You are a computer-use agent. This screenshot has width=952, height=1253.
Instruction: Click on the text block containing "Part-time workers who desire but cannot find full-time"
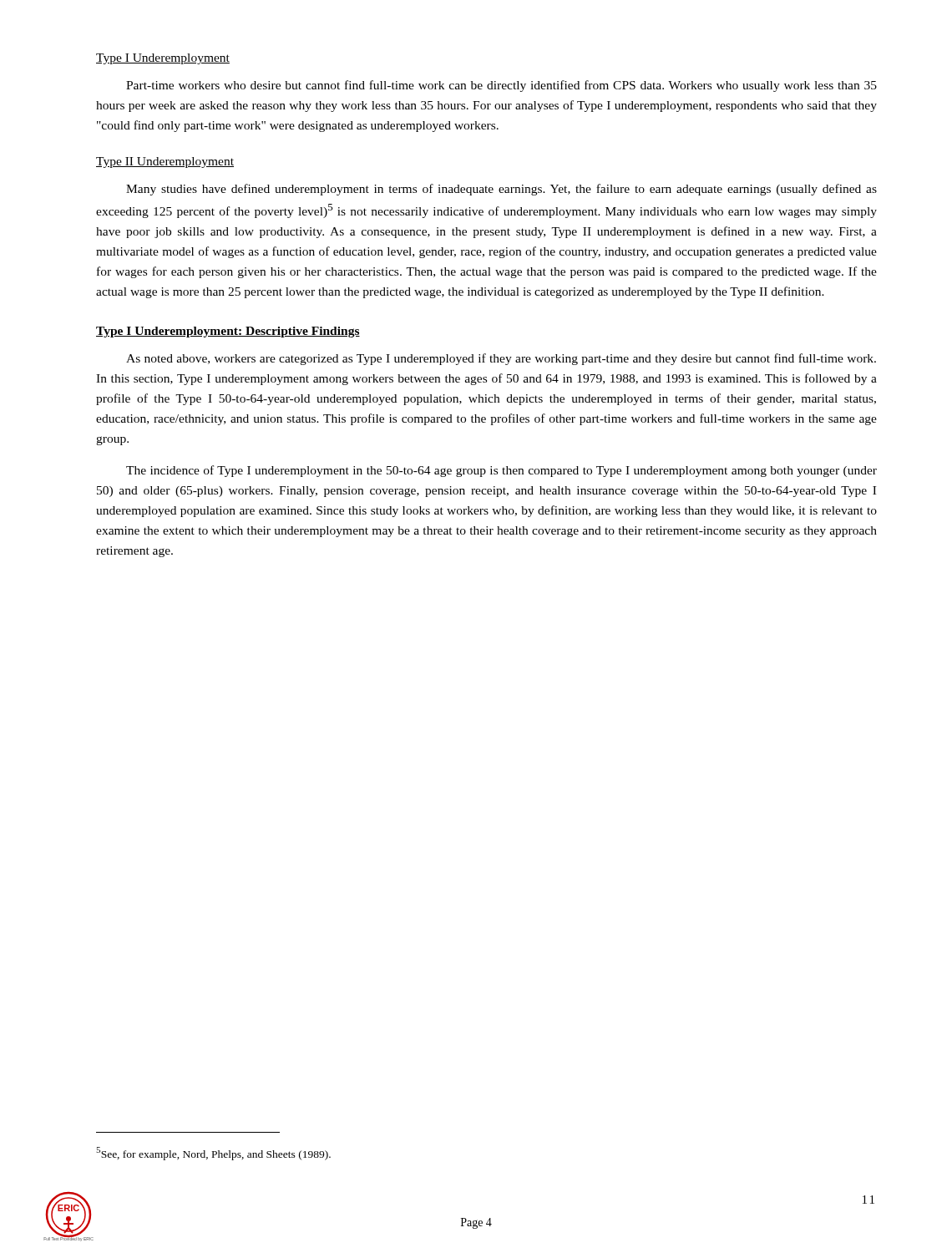tap(486, 105)
